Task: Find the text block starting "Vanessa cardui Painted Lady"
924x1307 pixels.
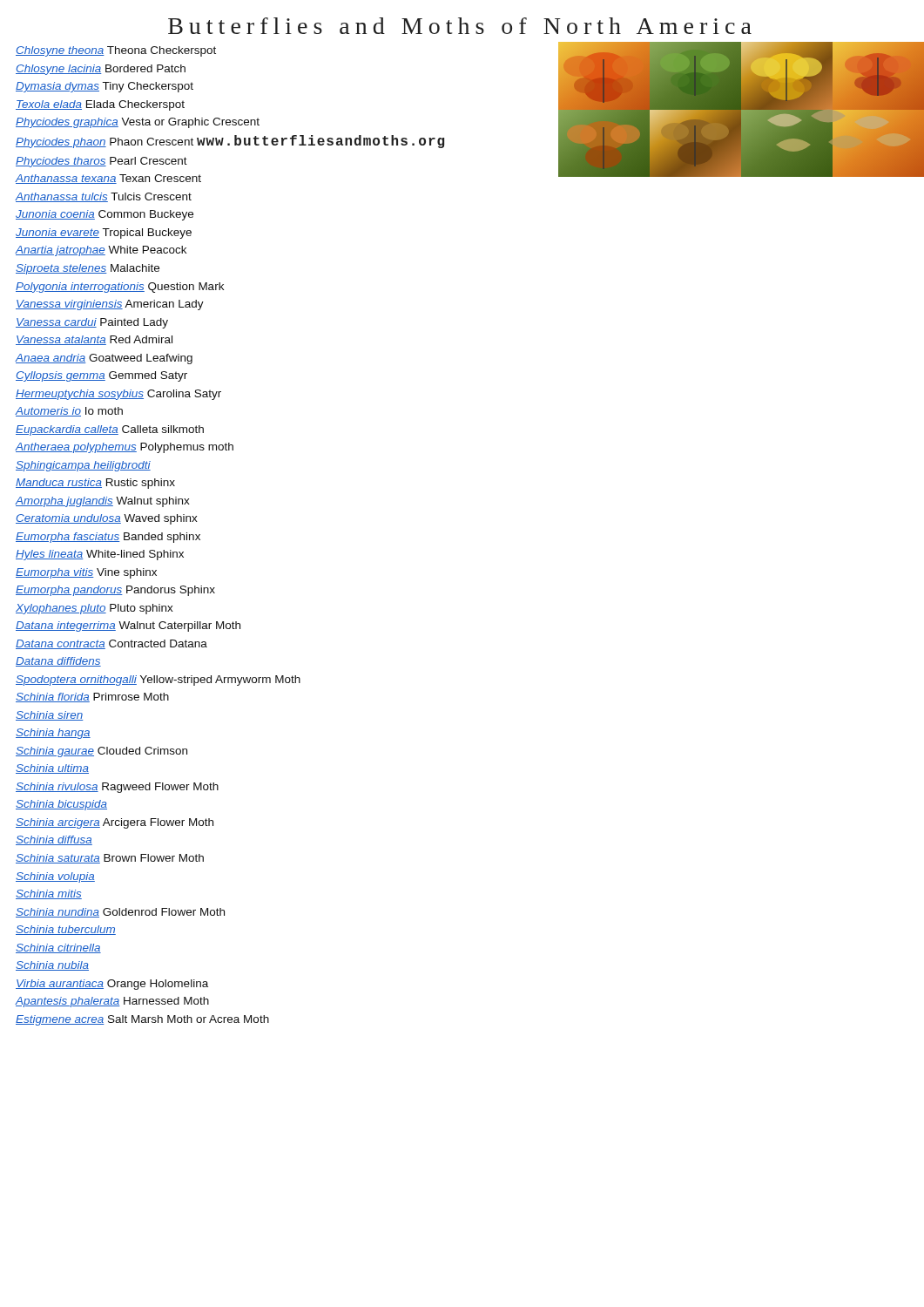Action: click(x=92, y=322)
